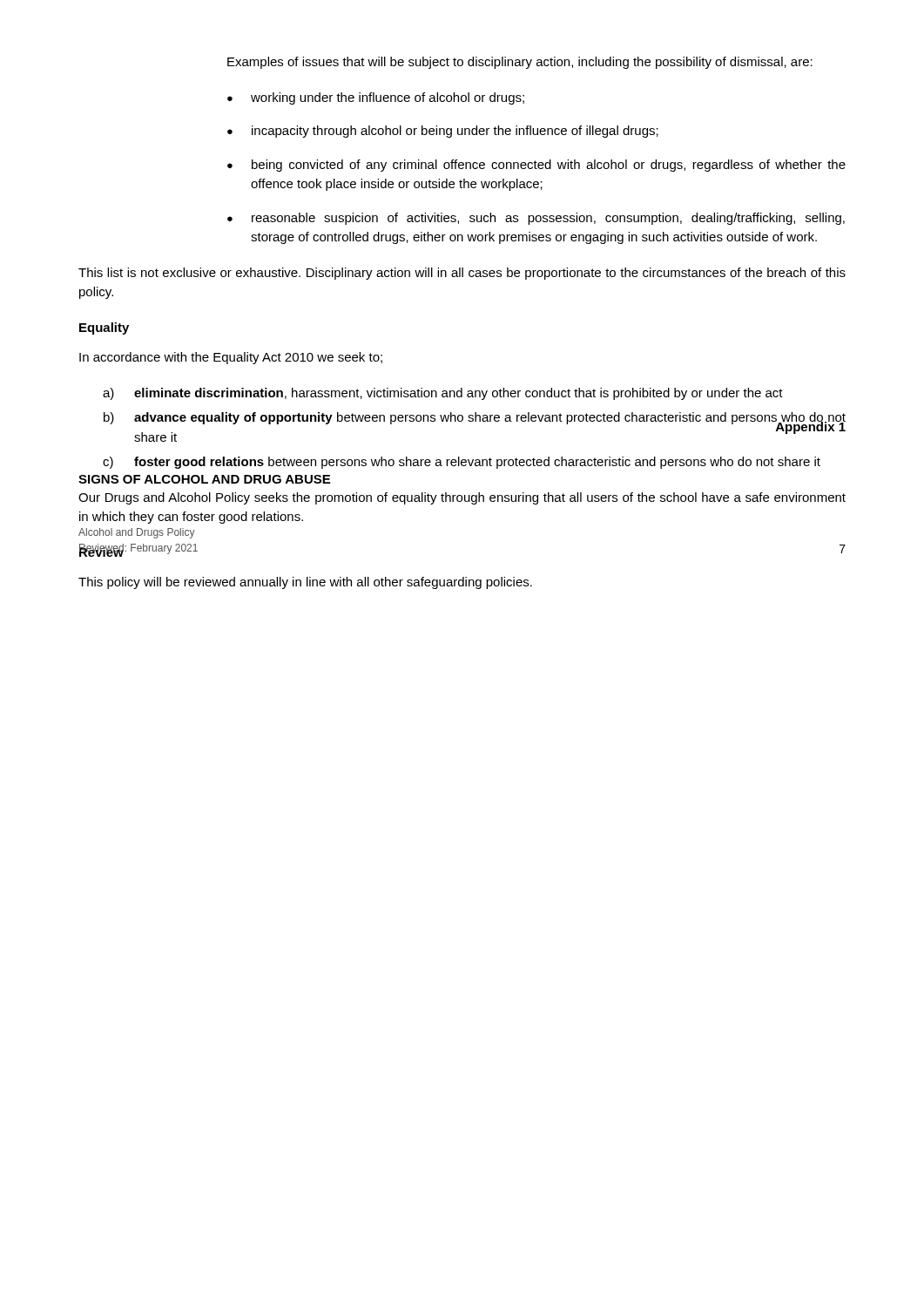Image resolution: width=924 pixels, height=1307 pixels.
Task: Point to the text block starting "incapacity through alcohol or being"
Action: (455, 130)
